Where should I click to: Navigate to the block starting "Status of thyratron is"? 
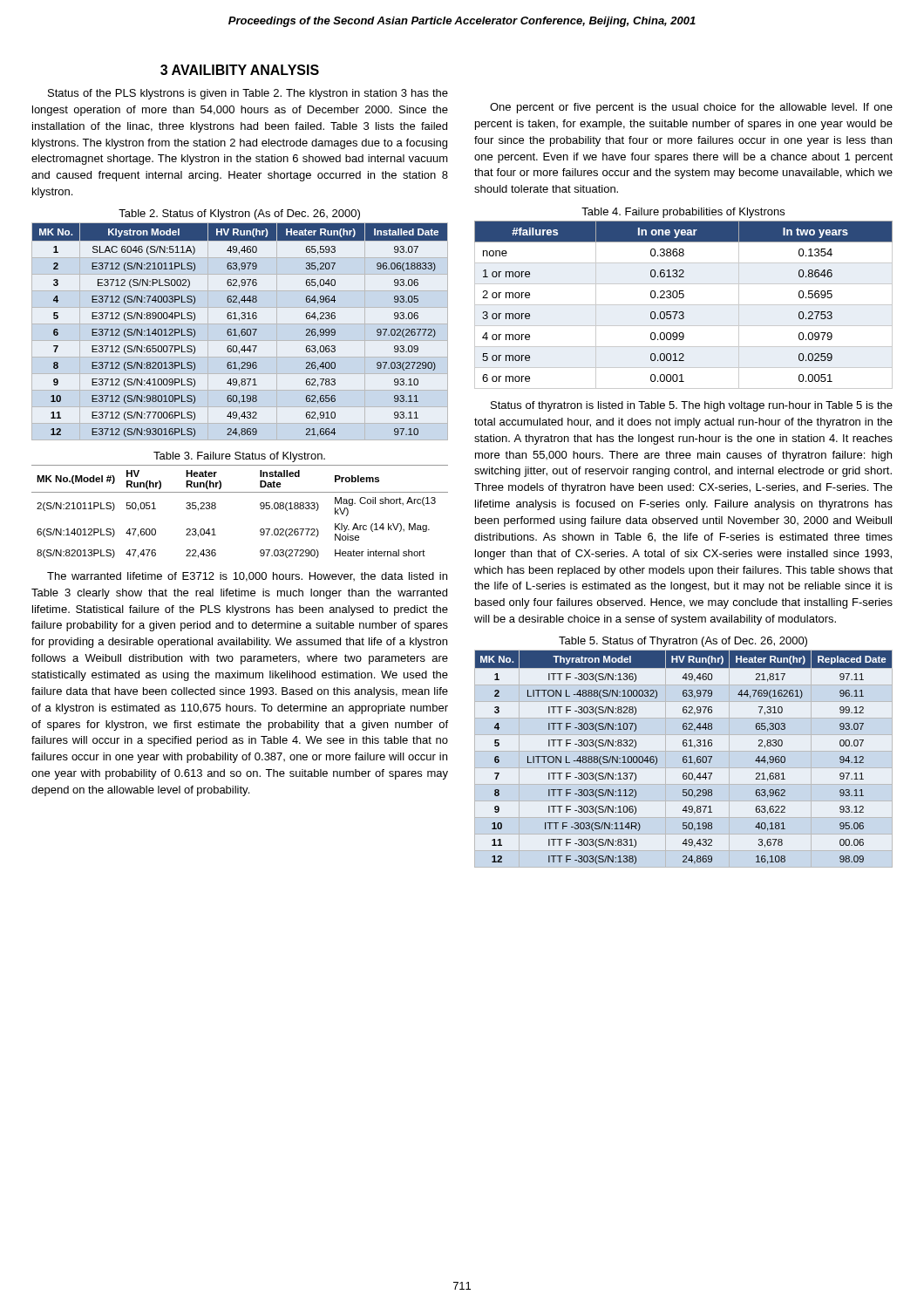[x=683, y=512]
